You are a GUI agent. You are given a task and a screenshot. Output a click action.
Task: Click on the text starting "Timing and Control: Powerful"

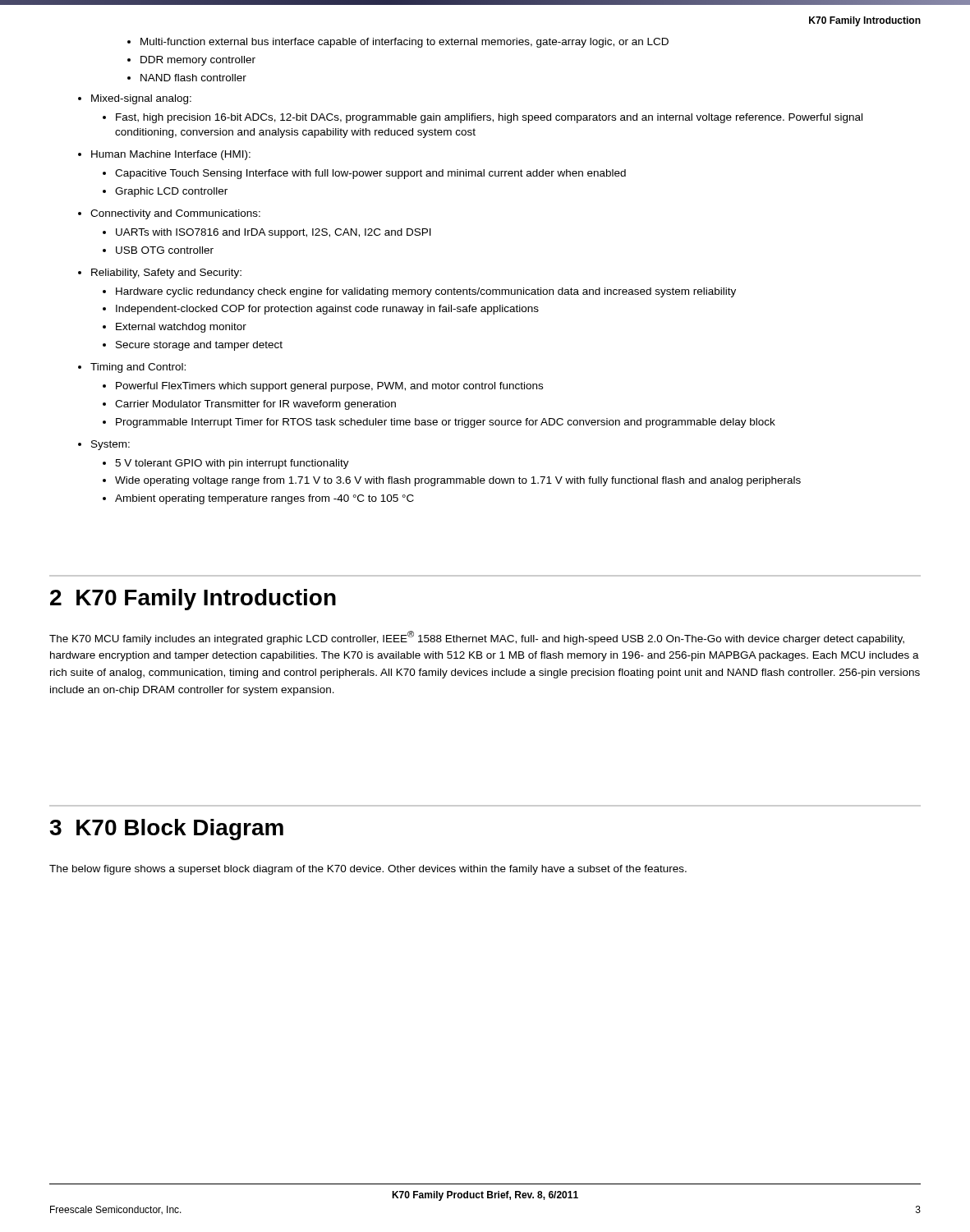pos(497,395)
